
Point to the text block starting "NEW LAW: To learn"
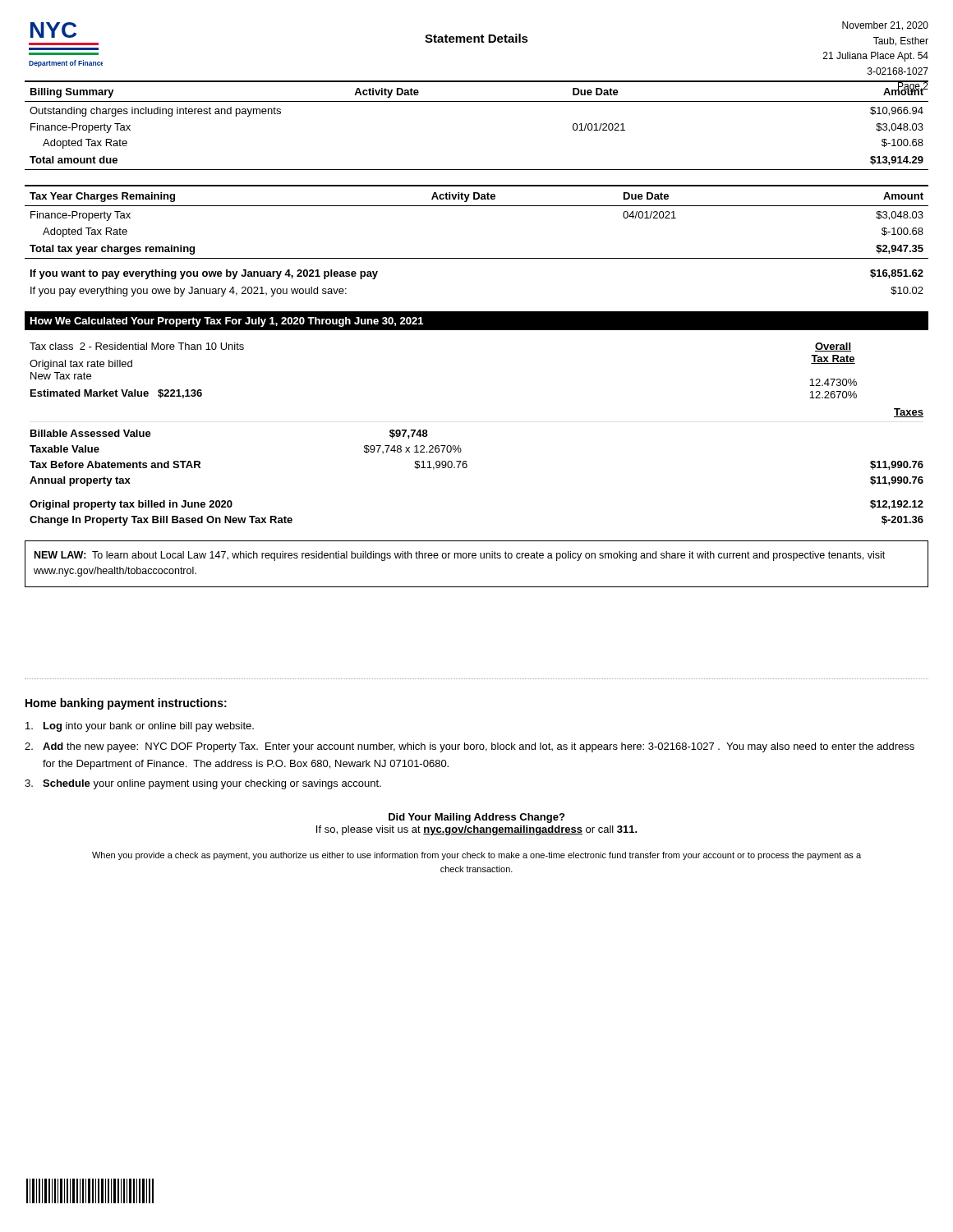click(x=459, y=563)
